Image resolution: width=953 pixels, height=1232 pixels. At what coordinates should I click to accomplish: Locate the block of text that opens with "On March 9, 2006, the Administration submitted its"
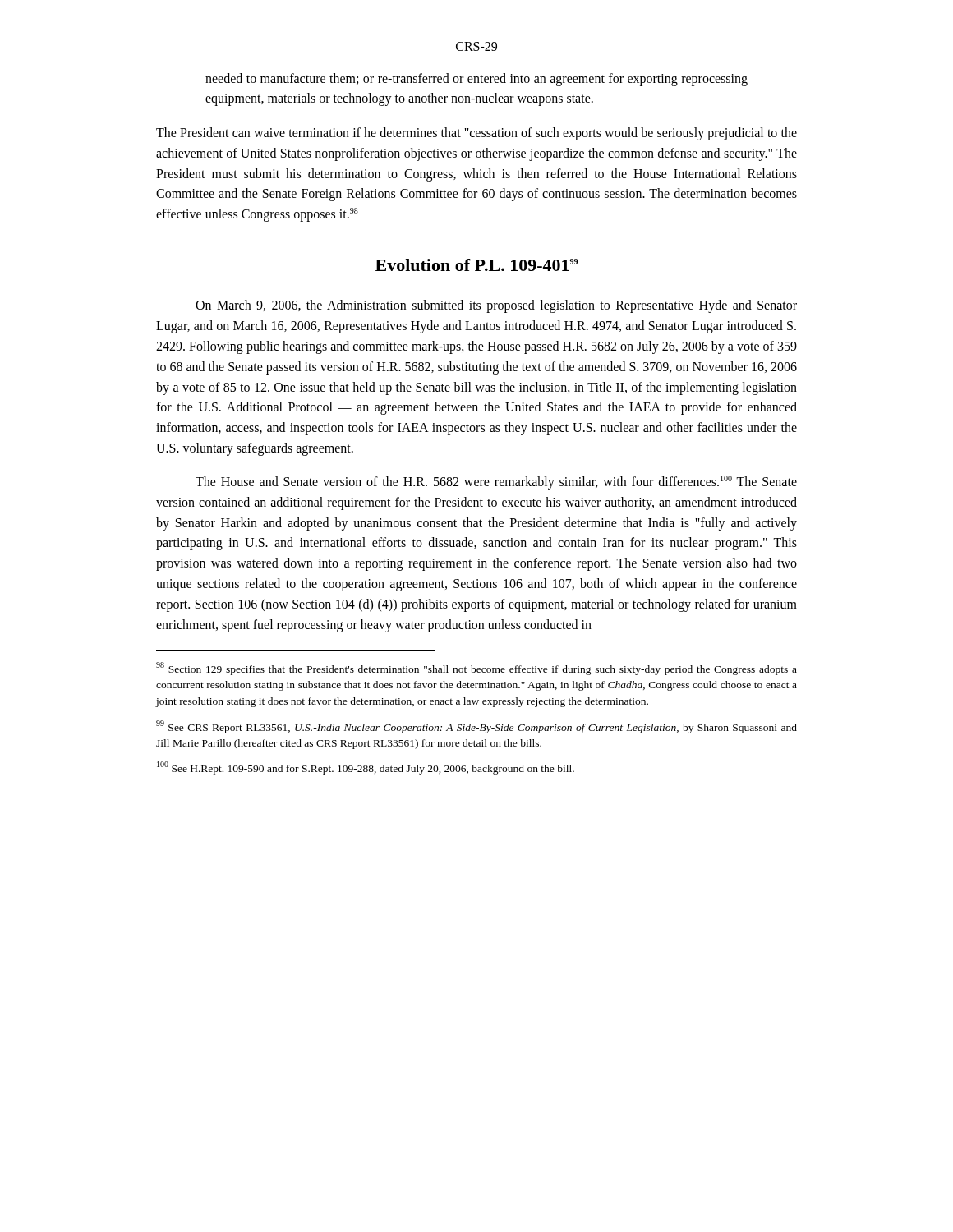[476, 377]
